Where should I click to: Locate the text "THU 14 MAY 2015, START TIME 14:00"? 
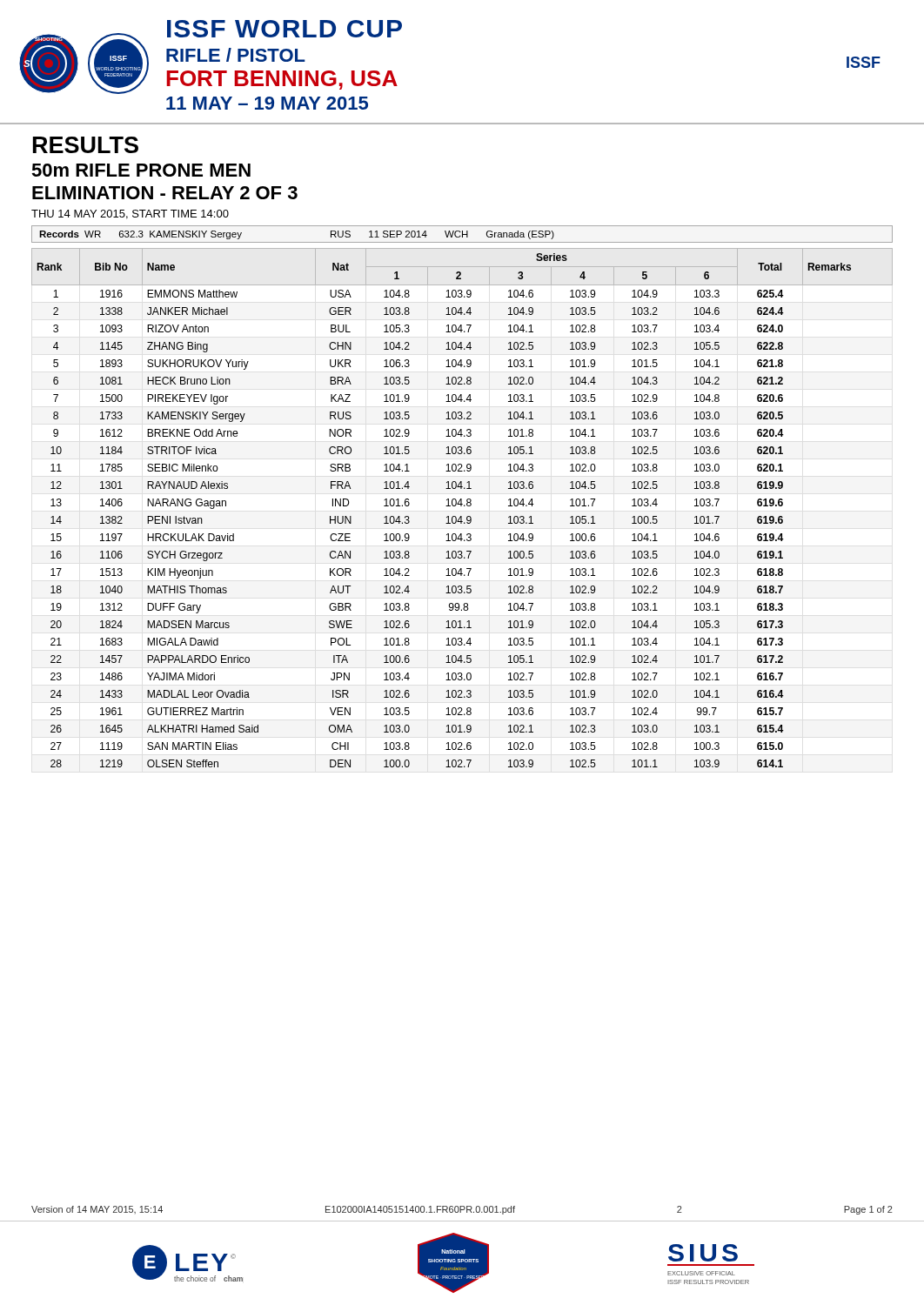(x=130, y=214)
